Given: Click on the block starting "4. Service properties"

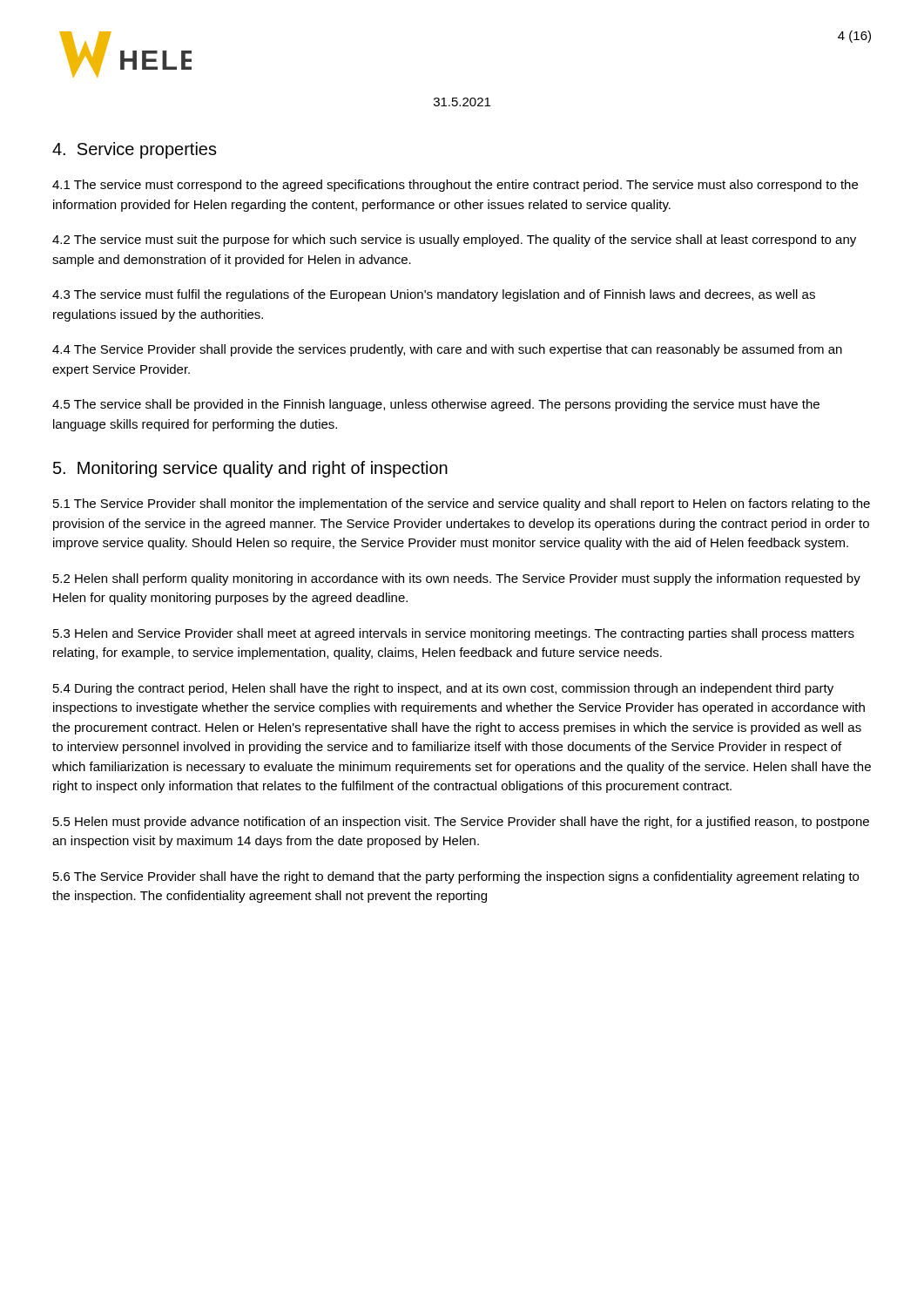Looking at the screenshot, I should [135, 149].
